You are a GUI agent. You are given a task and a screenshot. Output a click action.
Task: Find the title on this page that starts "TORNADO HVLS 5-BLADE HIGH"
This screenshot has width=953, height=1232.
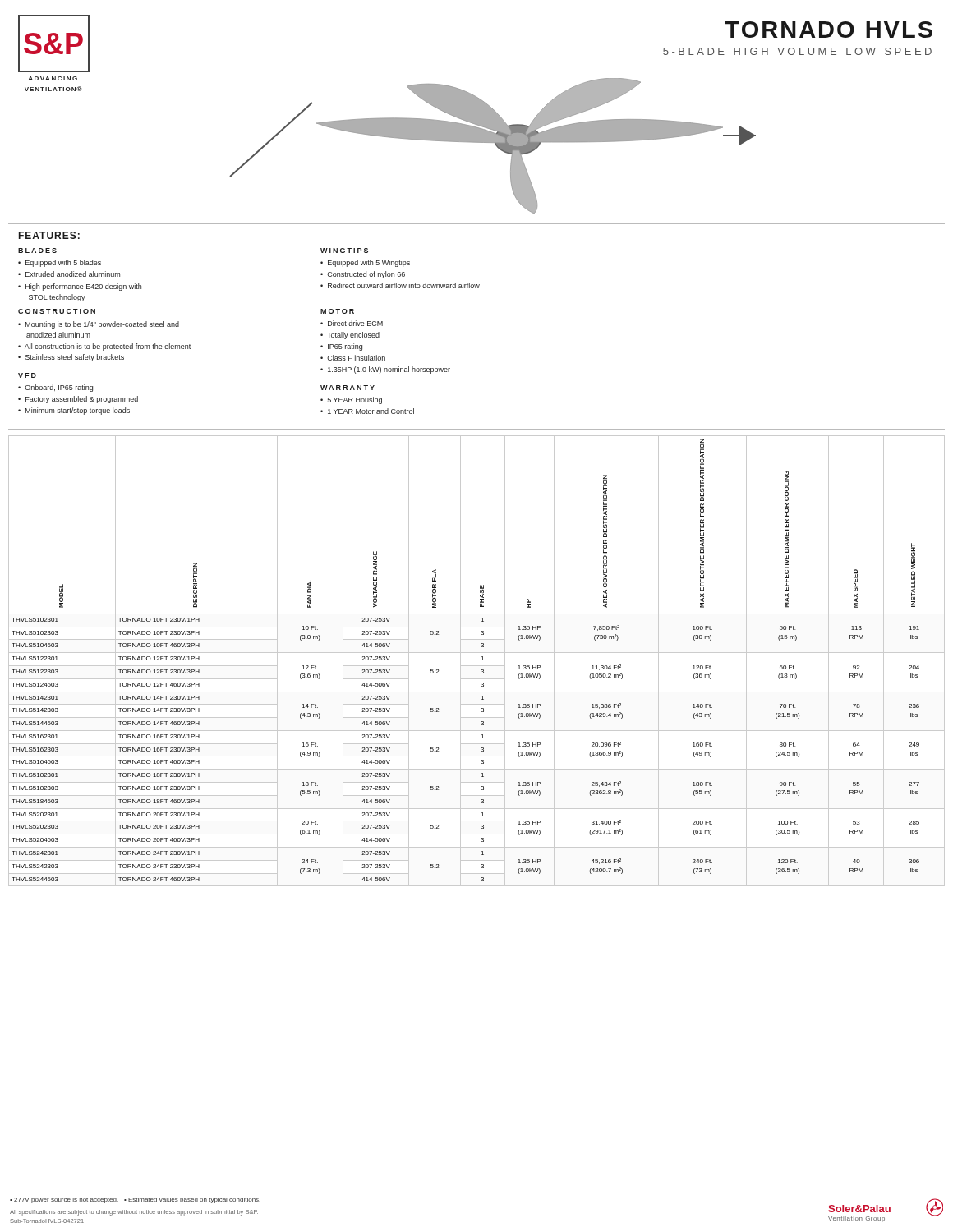pos(799,37)
